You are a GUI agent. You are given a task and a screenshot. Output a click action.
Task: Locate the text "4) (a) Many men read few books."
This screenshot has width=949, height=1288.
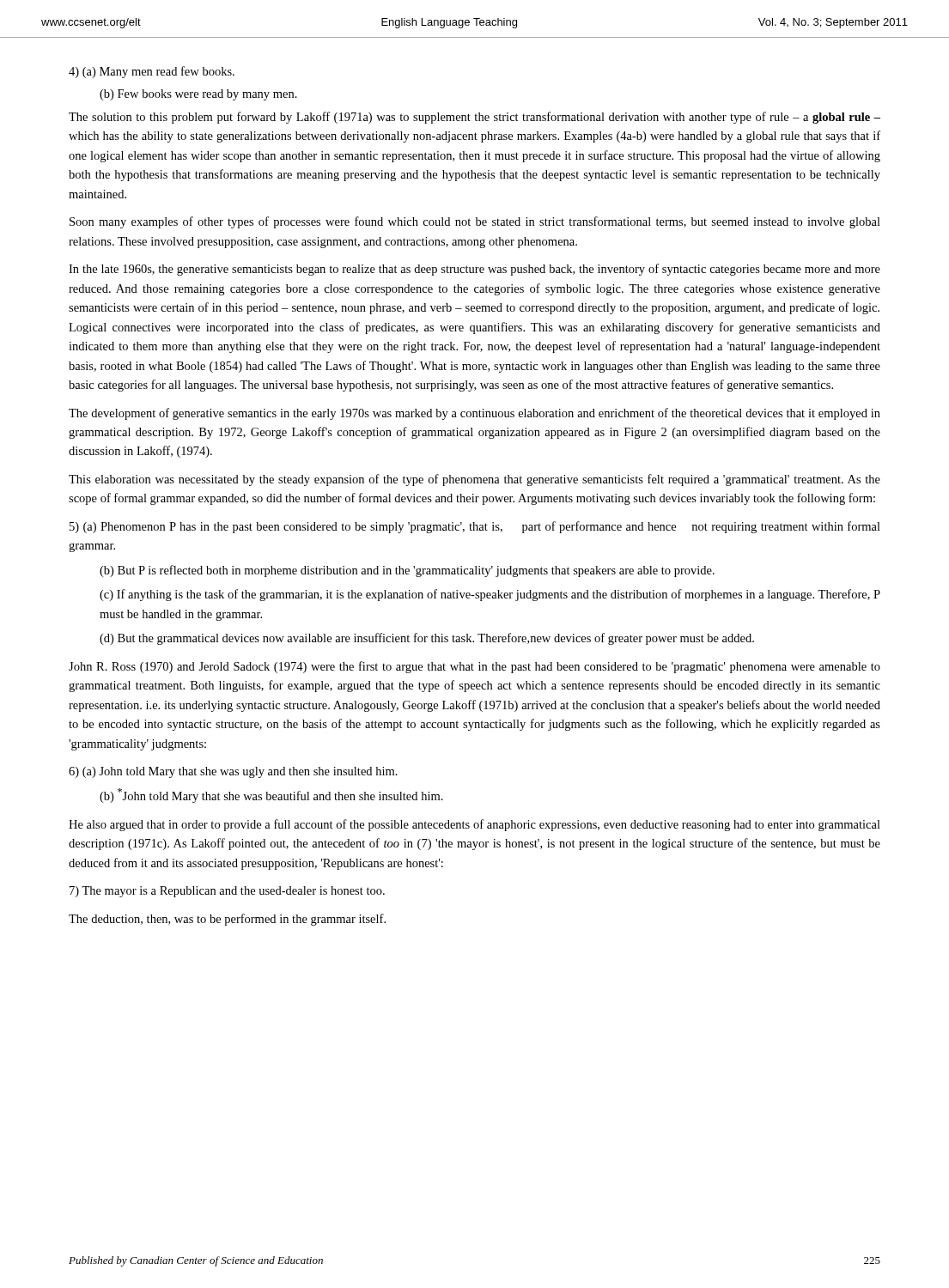(x=152, y=71)
